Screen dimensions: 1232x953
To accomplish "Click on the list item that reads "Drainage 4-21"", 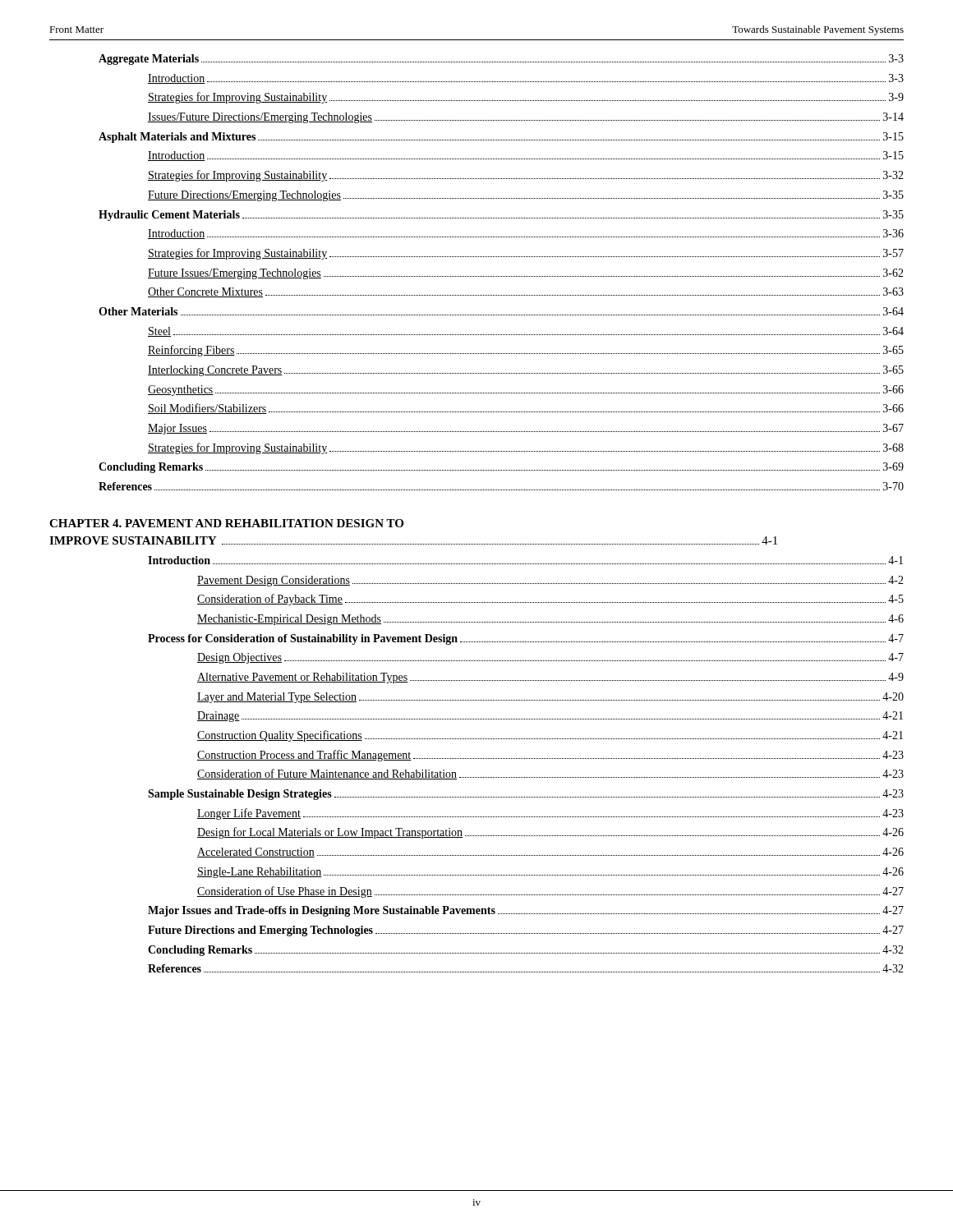I will (x=550, y=716).
